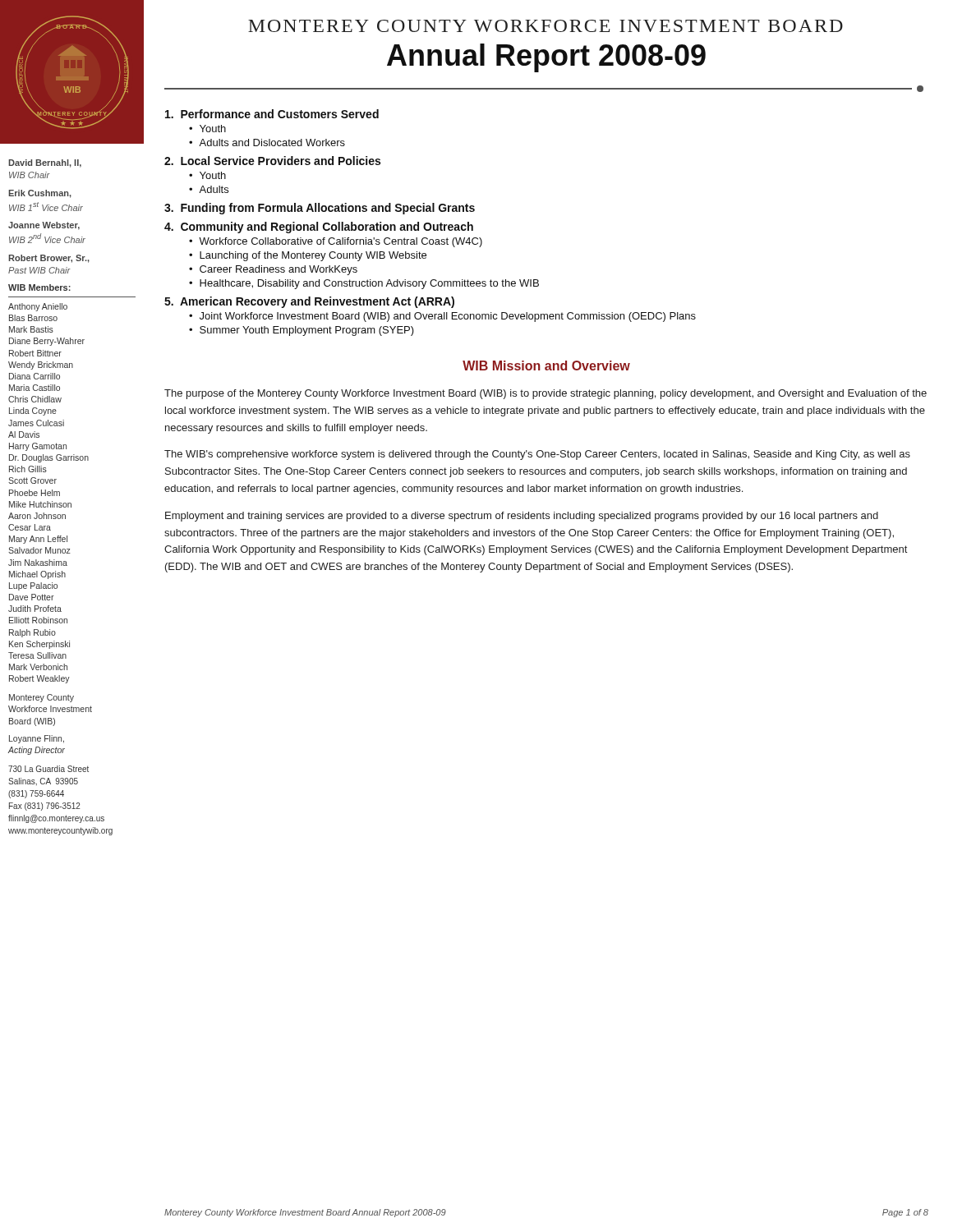The width and height of the screenshot is (953, 1232).
Task: Click where it says "Erik Cushman, WIB 1st Vice Chair"
Action: pyautogui.click(x=72, y=201)
